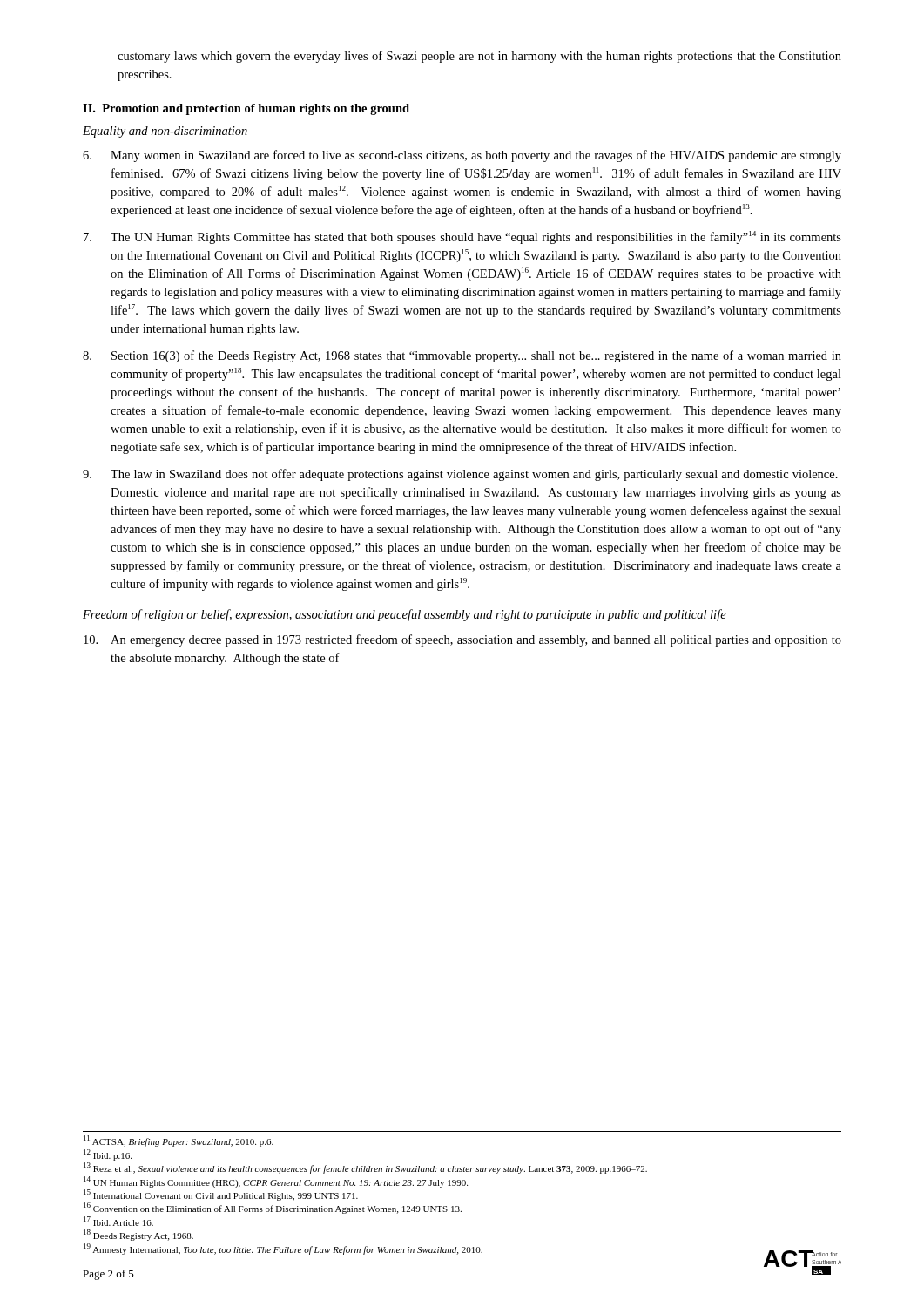924x1307 pixels.
Task: Find the list item with the text "9. The law in Swaziland does"
Action: [462, 530]
